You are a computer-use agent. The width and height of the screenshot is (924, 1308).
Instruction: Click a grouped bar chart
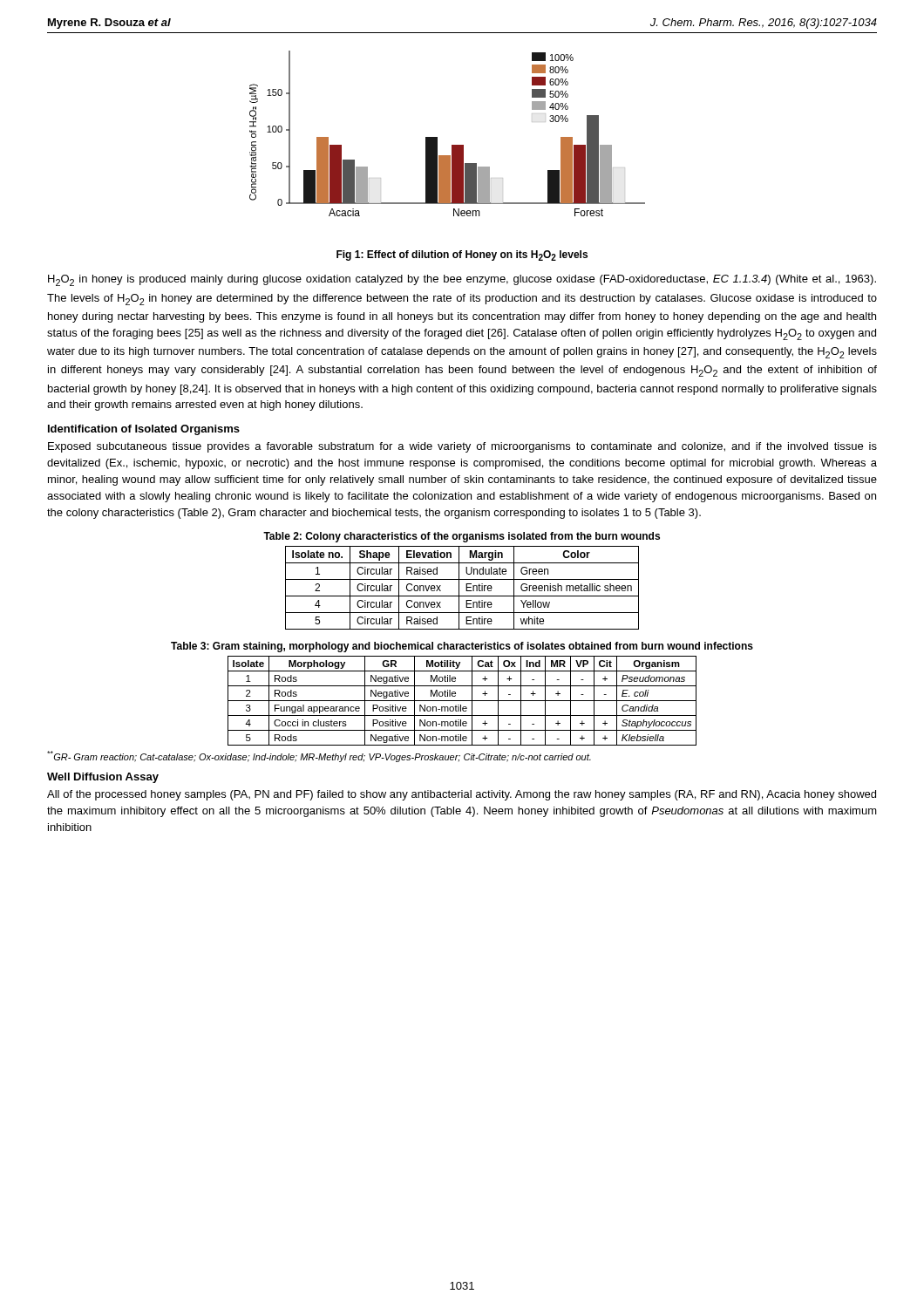click(x=462, y=143)
